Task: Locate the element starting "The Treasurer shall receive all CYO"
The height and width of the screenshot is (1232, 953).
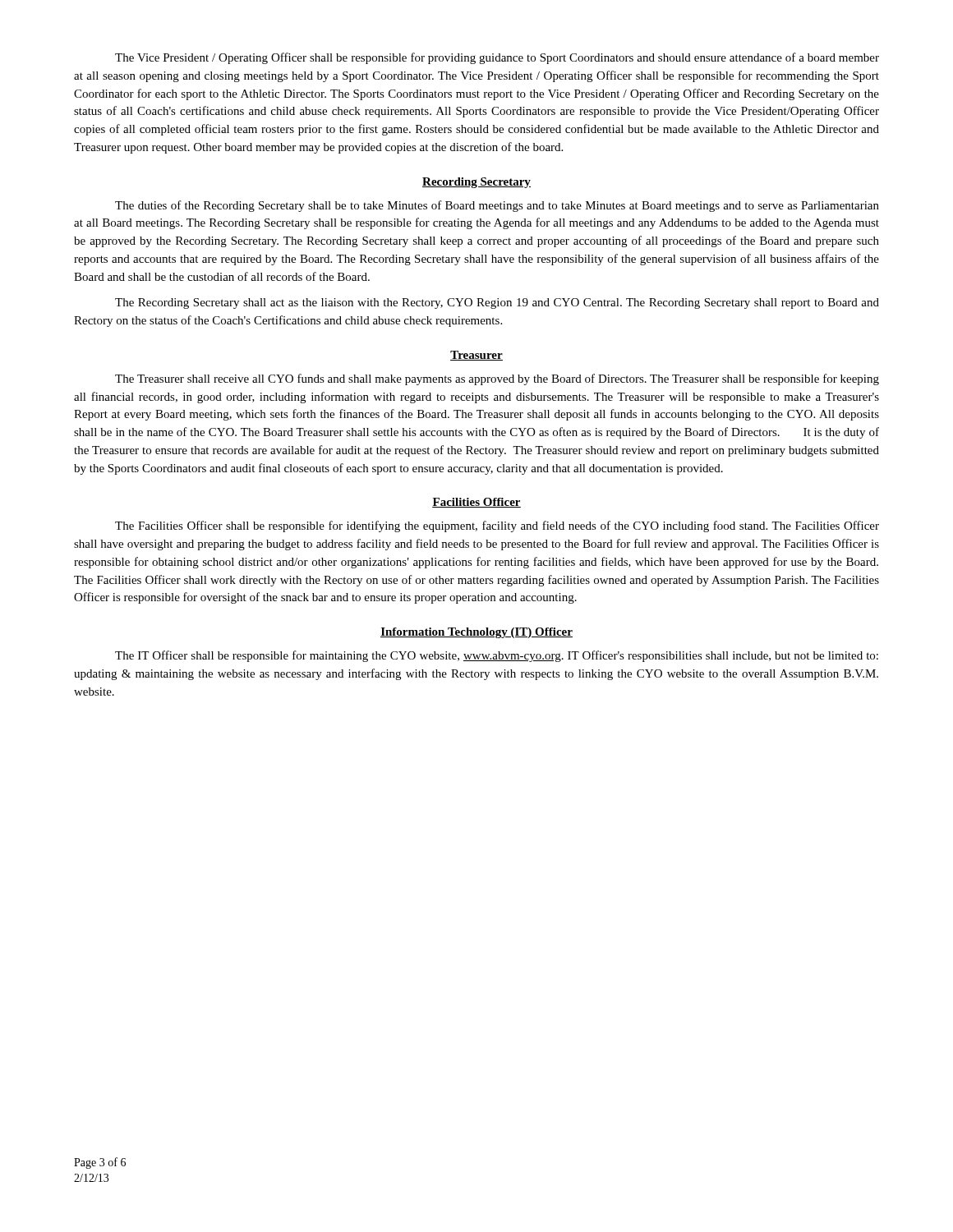Action: (x=476, y=424)
